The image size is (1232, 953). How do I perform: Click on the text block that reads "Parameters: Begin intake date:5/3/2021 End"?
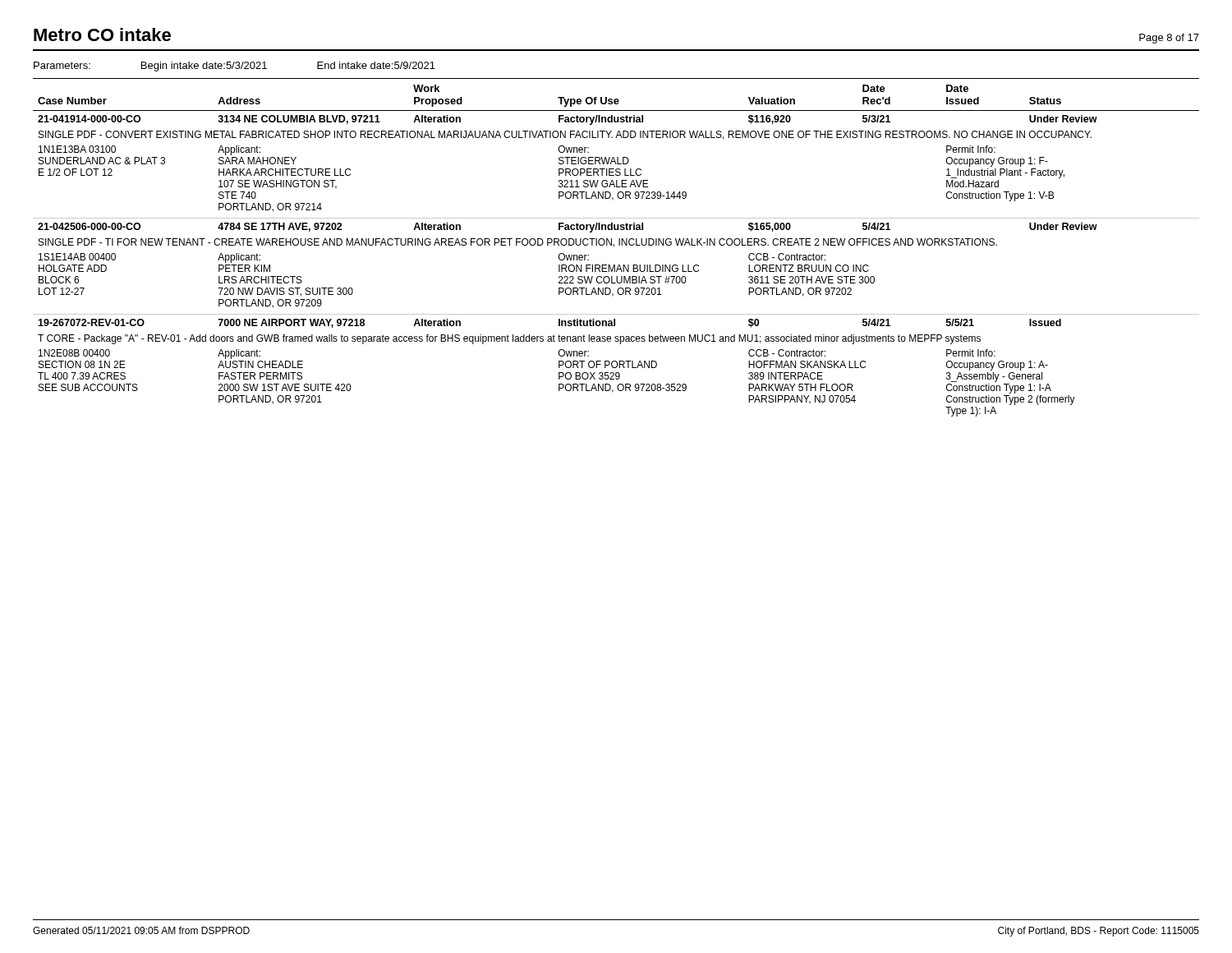pyautogui.click(x=234, y=65)
